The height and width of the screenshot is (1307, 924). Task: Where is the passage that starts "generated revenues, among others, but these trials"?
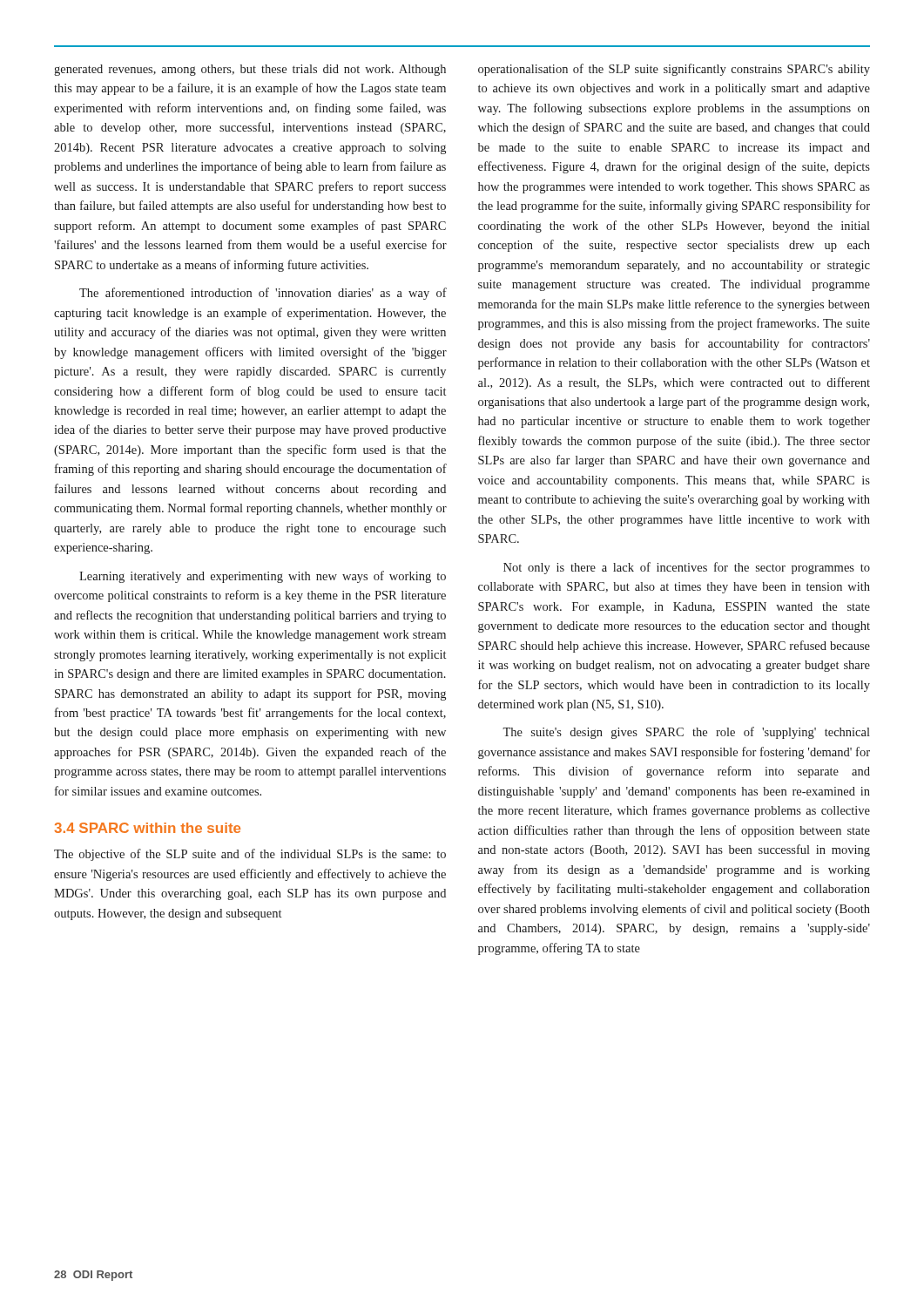(250, 167)
